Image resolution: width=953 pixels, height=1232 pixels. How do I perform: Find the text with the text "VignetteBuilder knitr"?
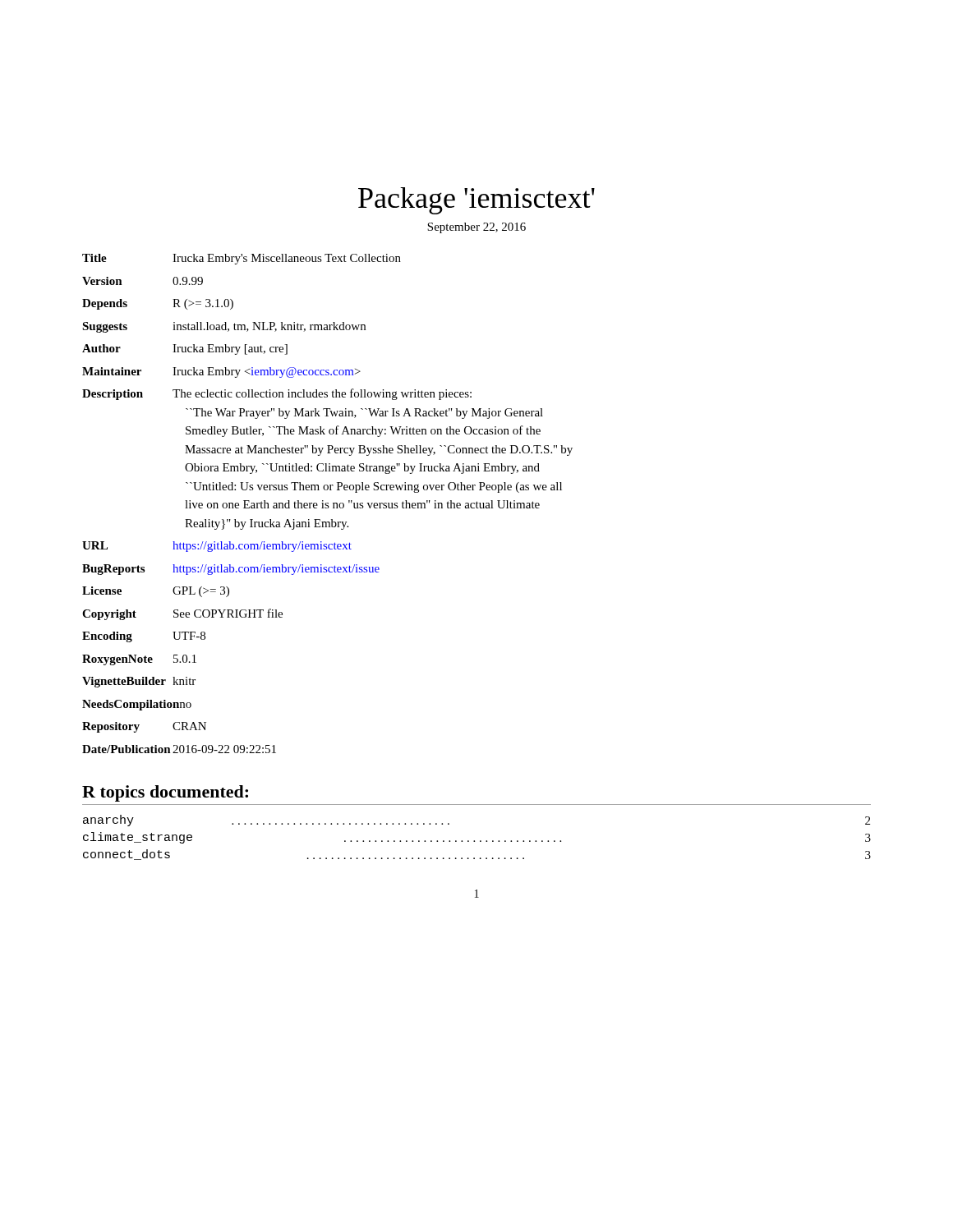pos(139,682)
